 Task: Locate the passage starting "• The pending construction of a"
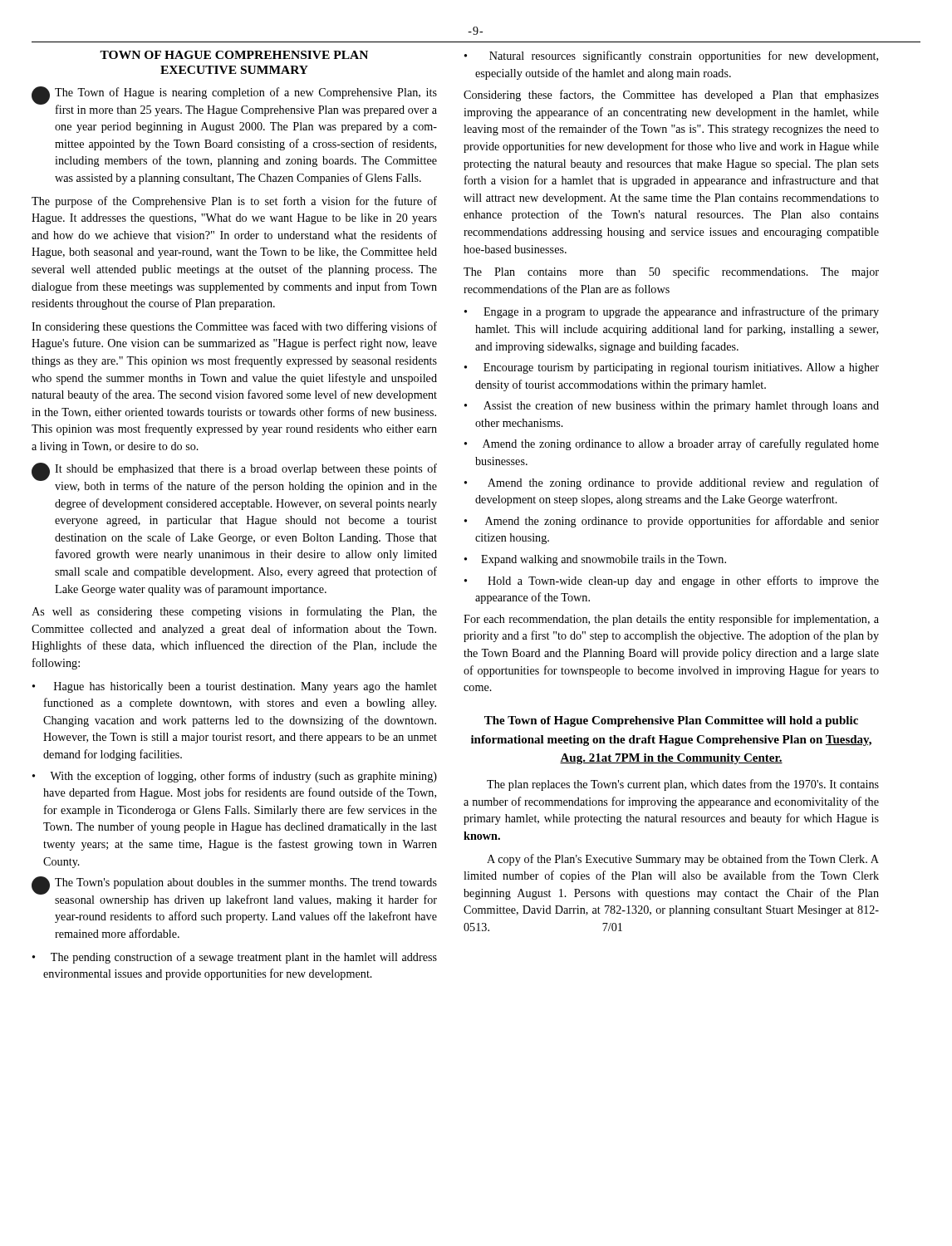click(234, 964)
